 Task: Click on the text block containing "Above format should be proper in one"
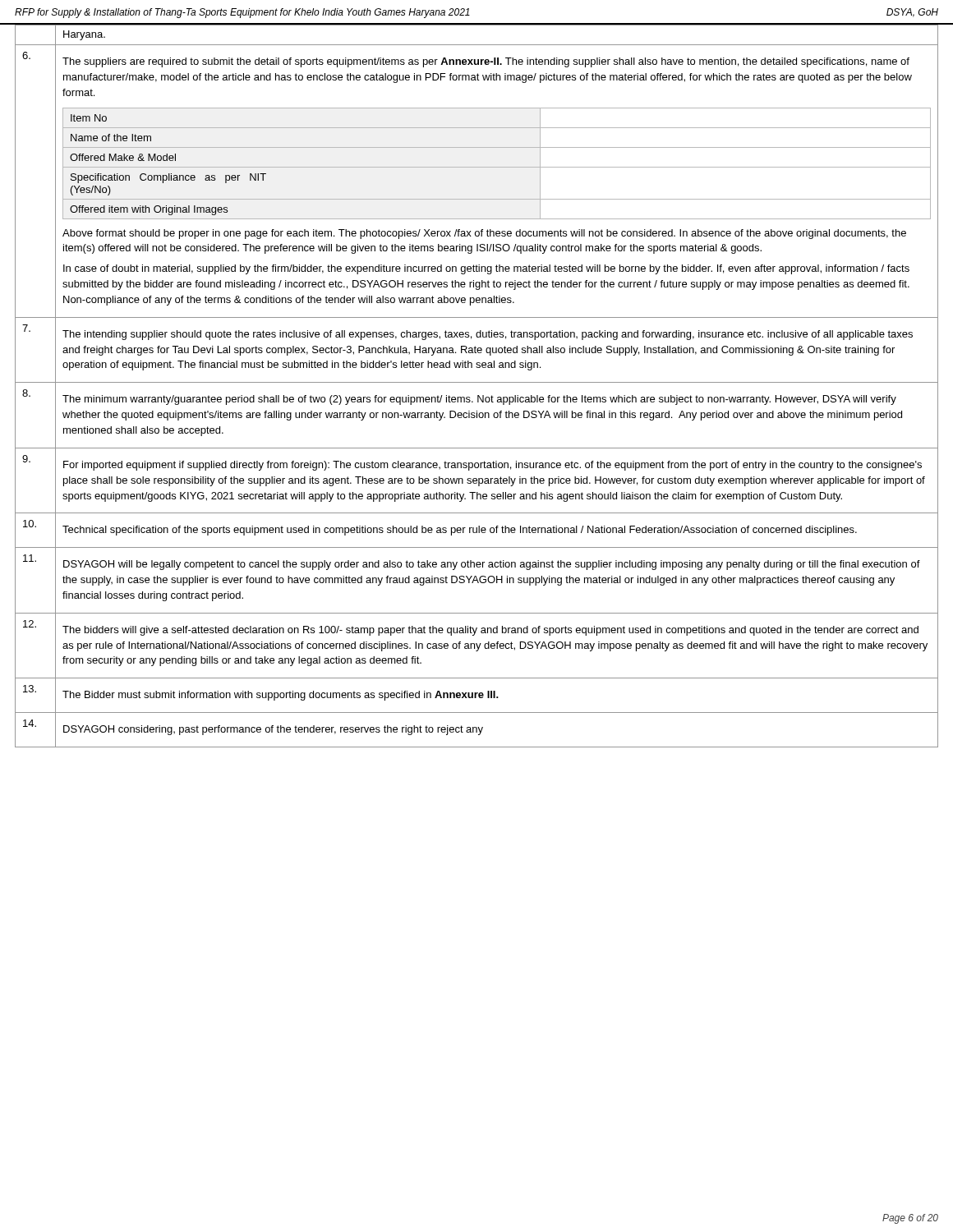(497, 267)
